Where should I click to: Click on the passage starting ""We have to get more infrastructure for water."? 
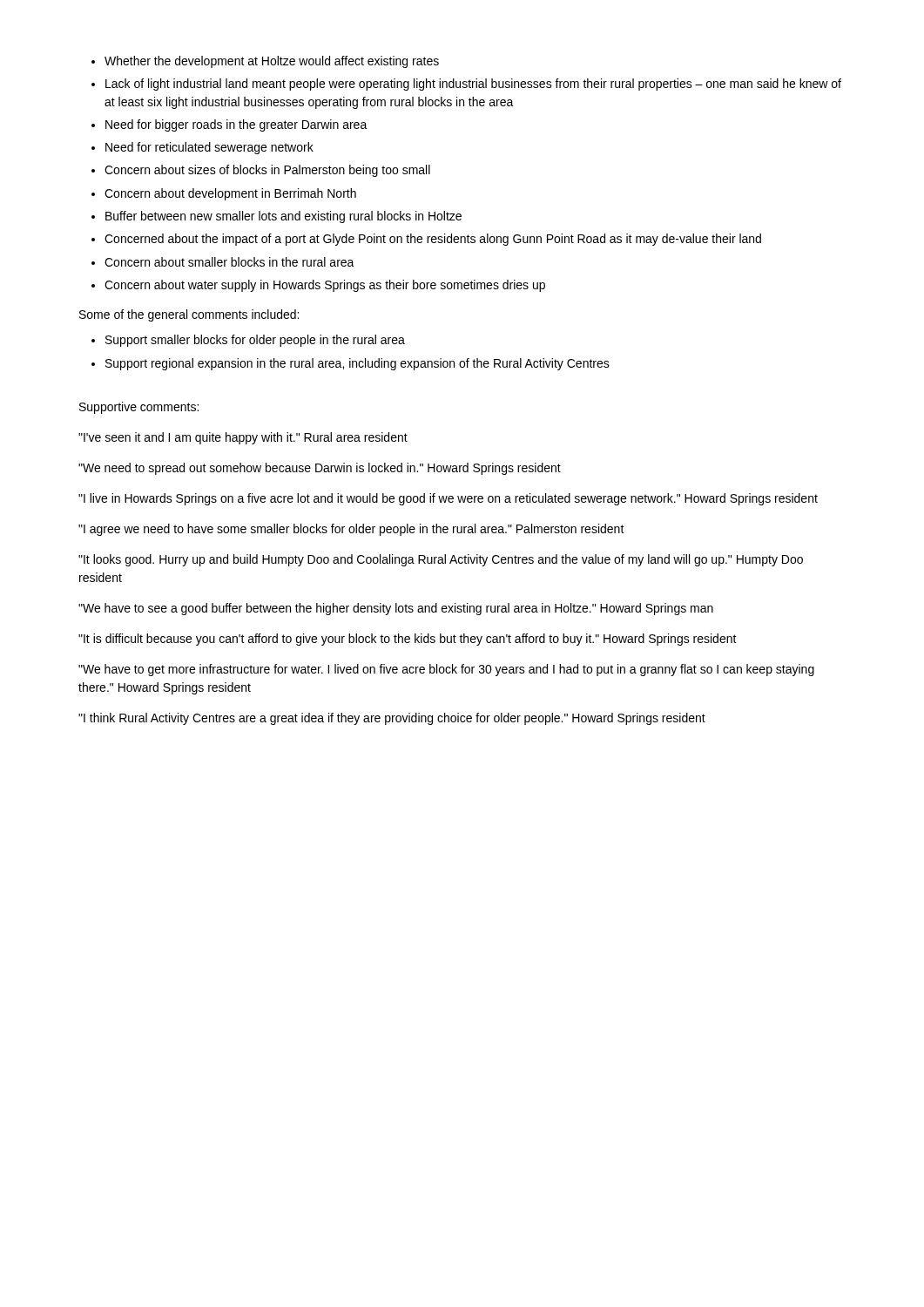[x=446, y=678]
